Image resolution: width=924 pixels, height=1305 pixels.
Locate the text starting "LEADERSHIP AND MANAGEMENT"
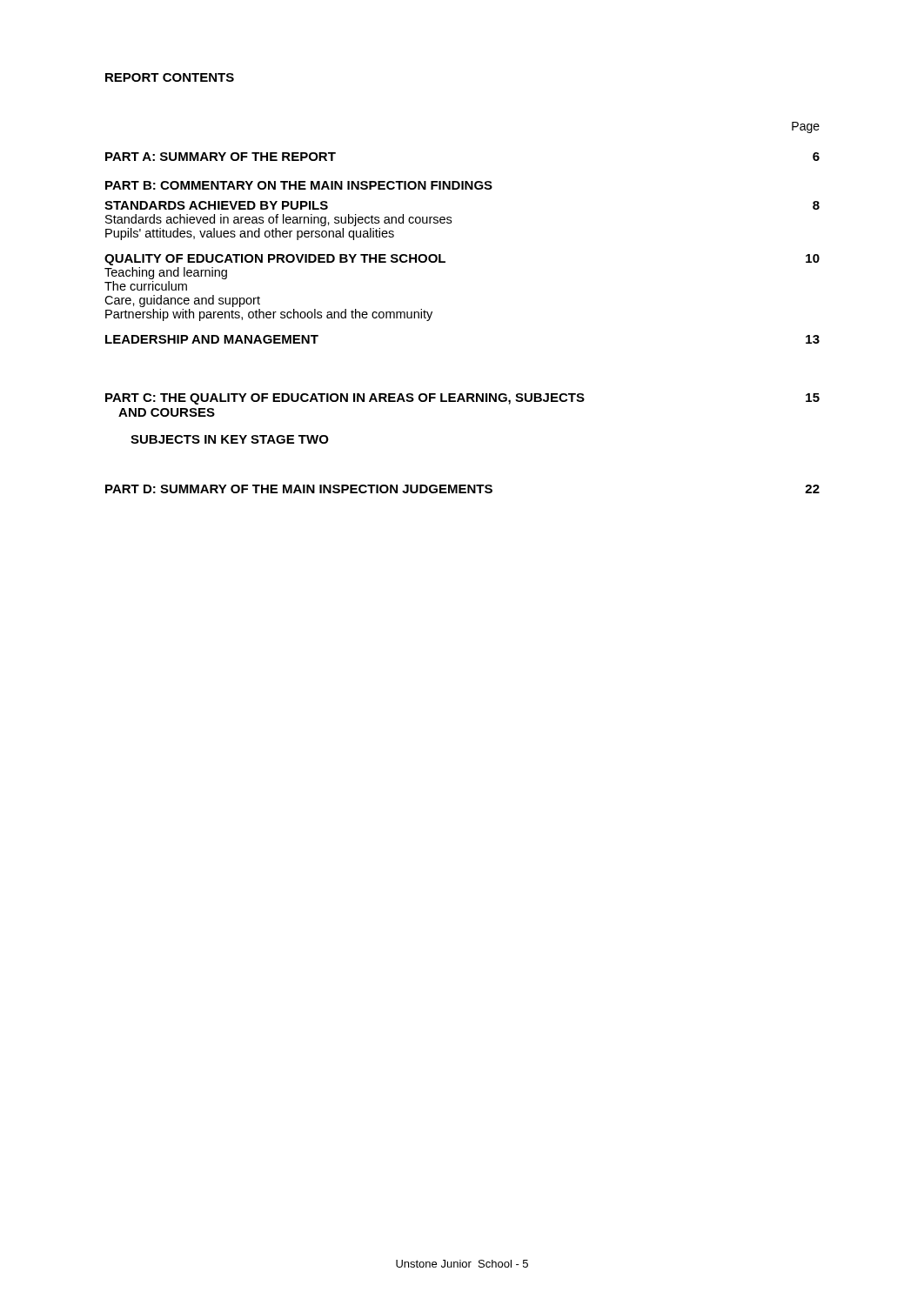(x=211, y=339)
